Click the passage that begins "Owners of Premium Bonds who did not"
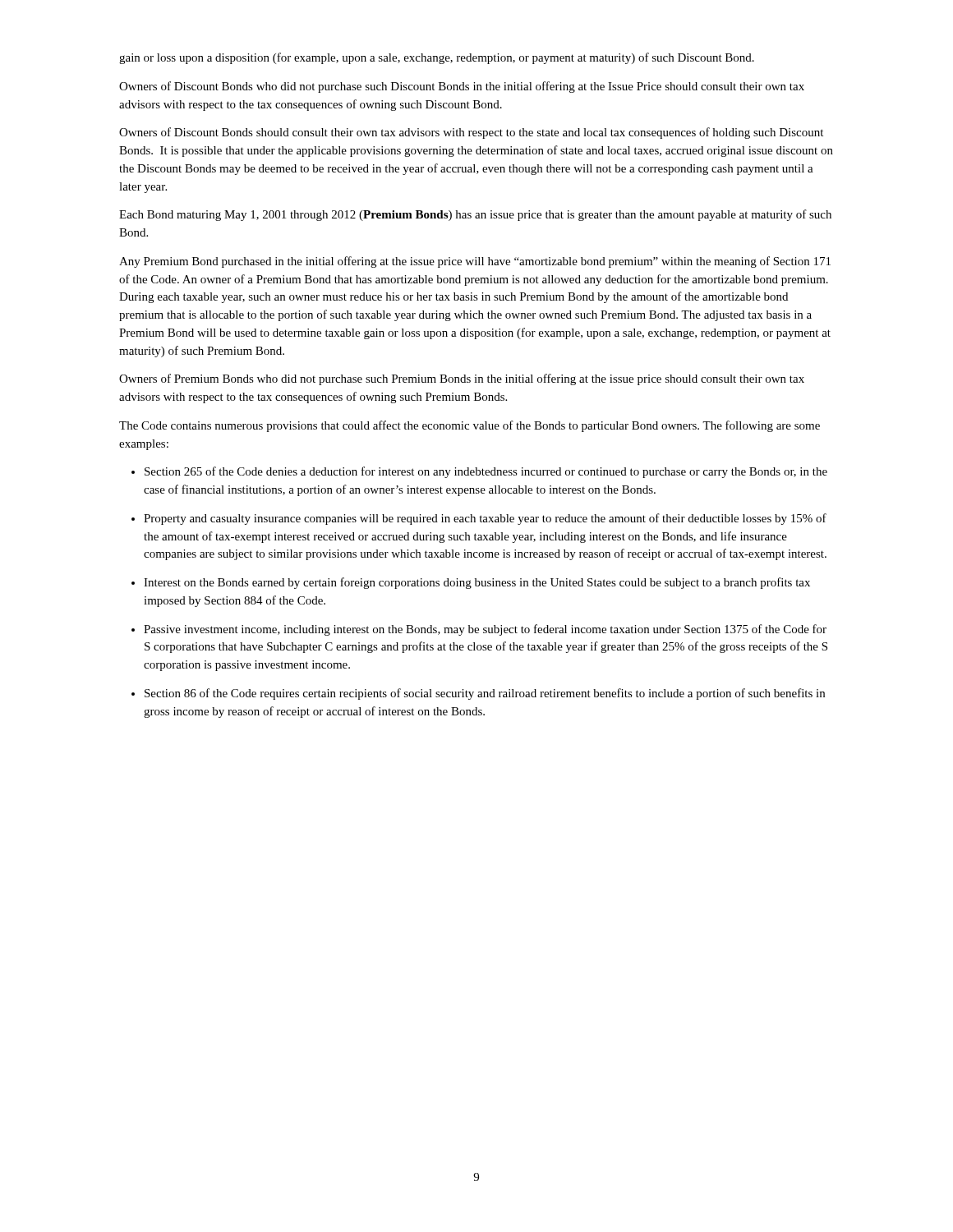Image resolution: width=953 pixels, height=1232 pixels. pyautogui.click(x=476, y=388)
